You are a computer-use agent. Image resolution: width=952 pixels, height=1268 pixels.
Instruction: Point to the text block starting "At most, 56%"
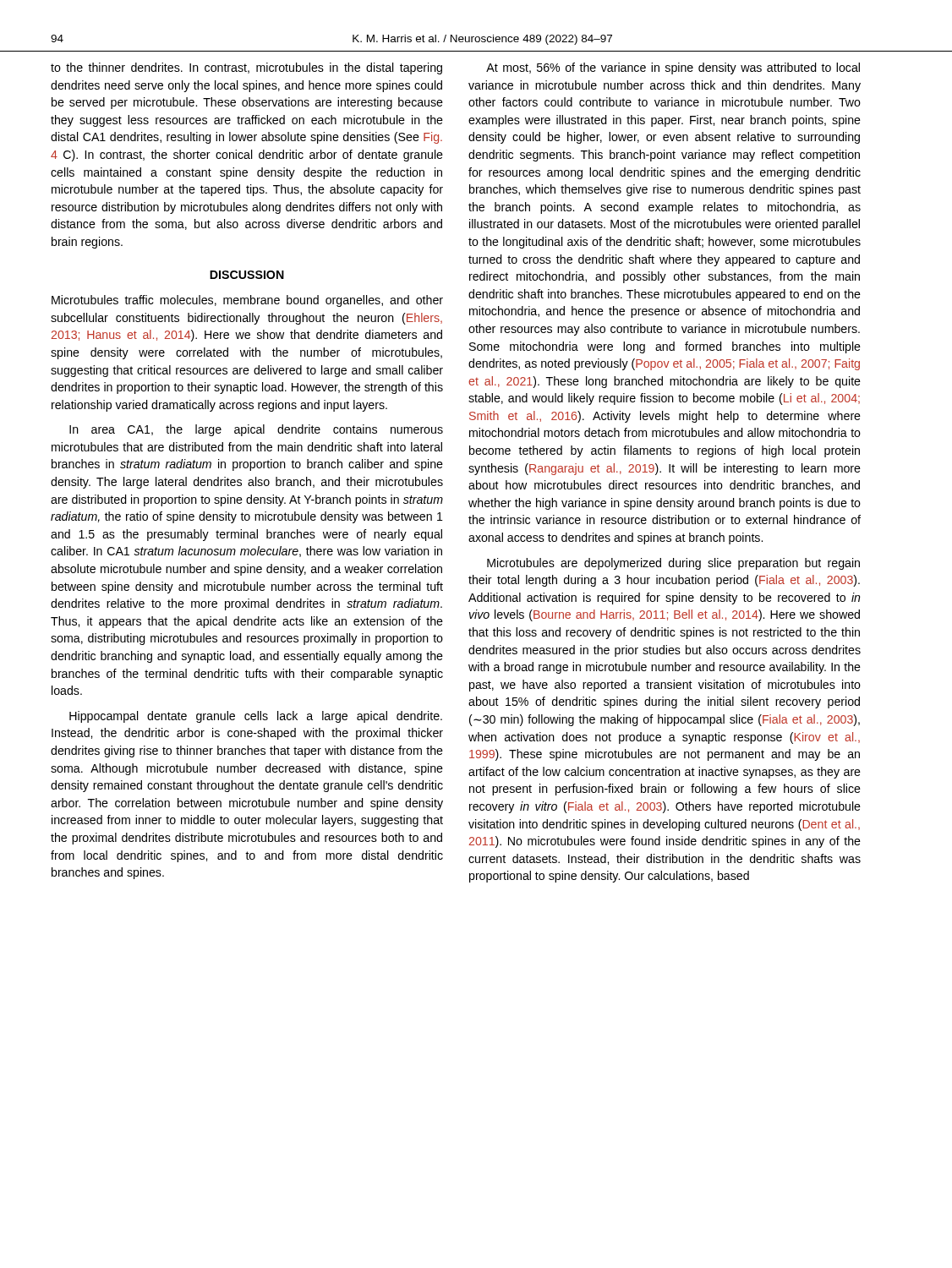coord(665,303)
